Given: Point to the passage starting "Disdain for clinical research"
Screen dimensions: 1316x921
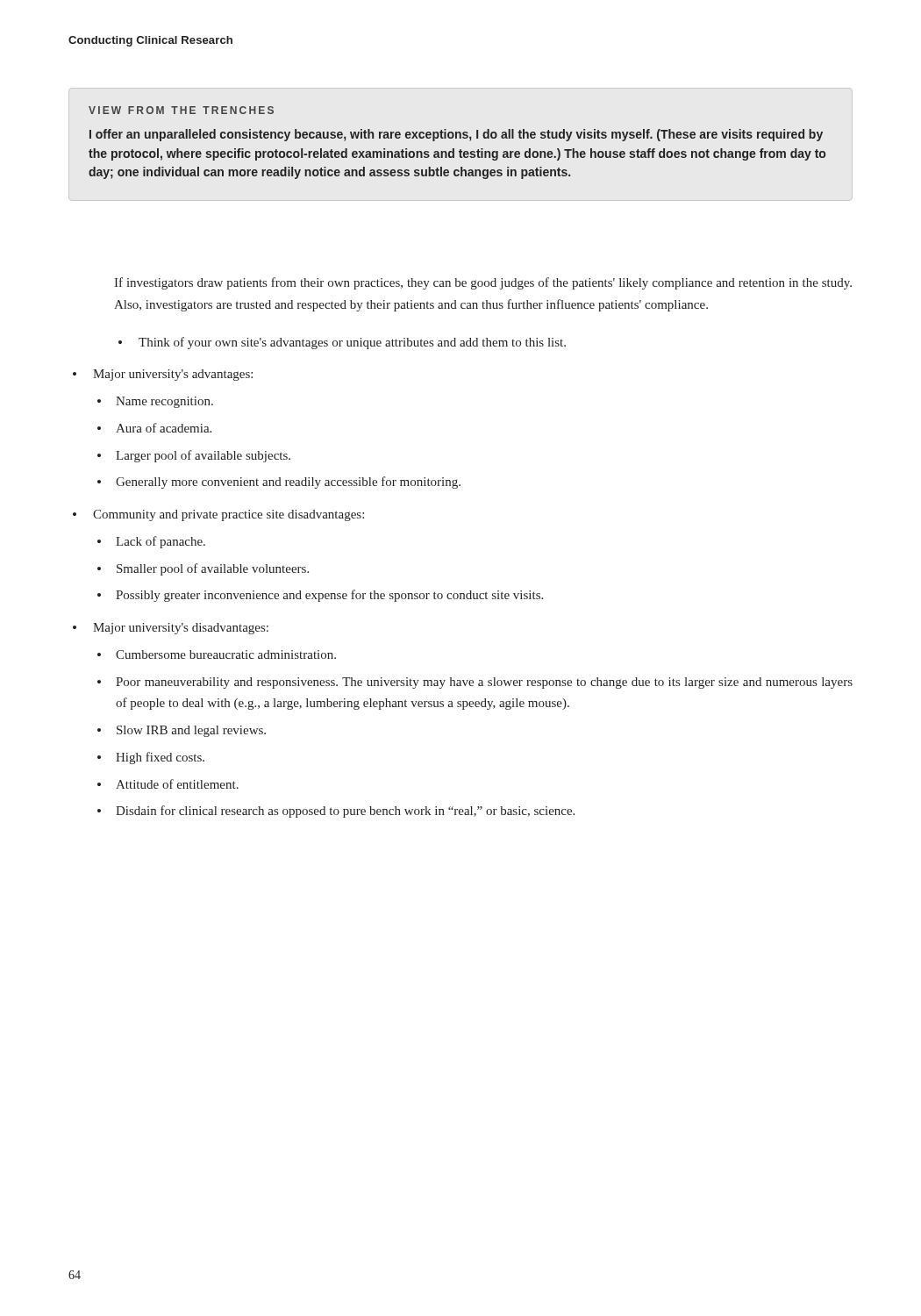Looking at the screenshot, I should [x=346, y=811].
